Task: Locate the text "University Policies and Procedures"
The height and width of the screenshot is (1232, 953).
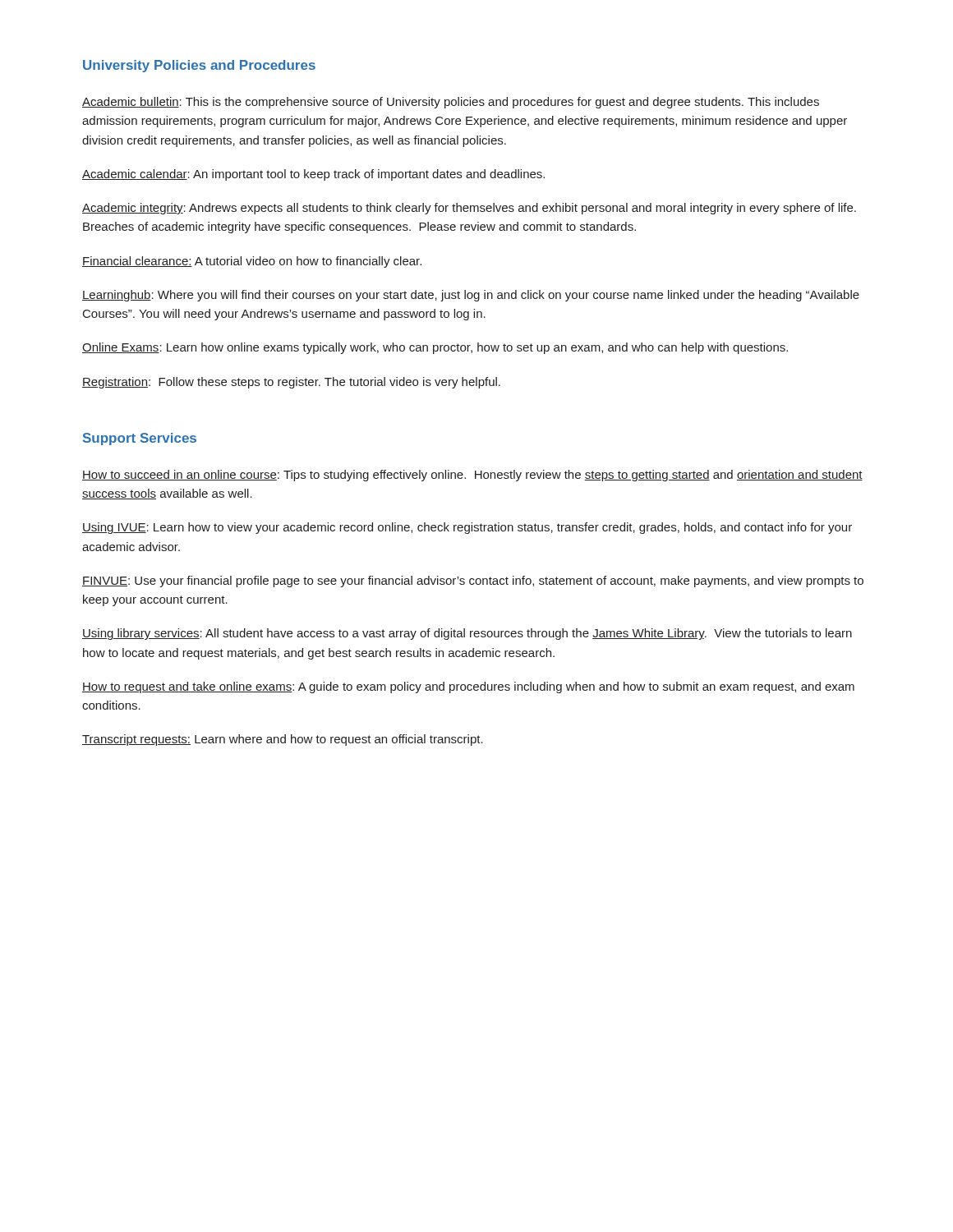Action: 199,66
